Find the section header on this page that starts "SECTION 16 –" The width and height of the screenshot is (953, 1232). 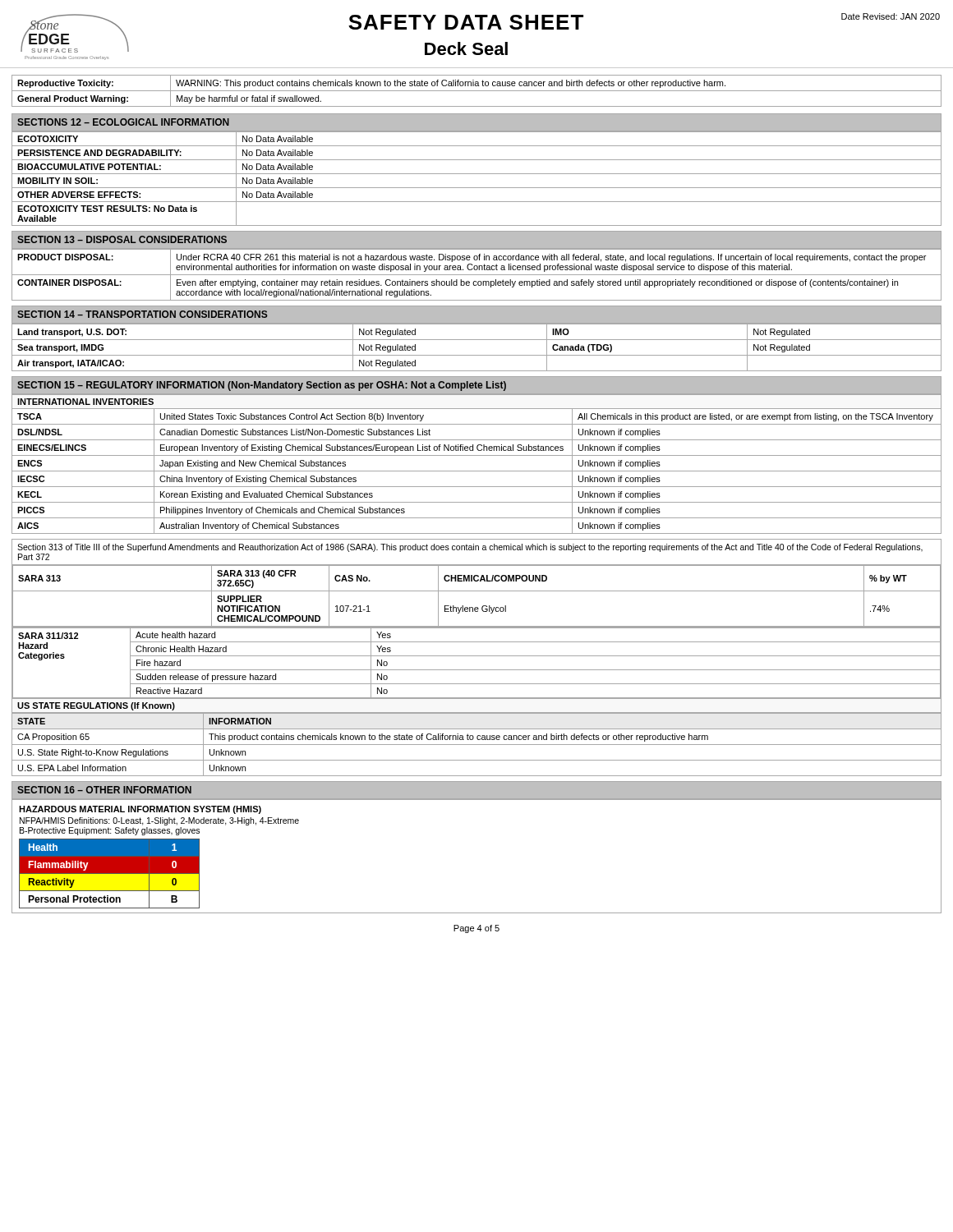pos(476,790)
